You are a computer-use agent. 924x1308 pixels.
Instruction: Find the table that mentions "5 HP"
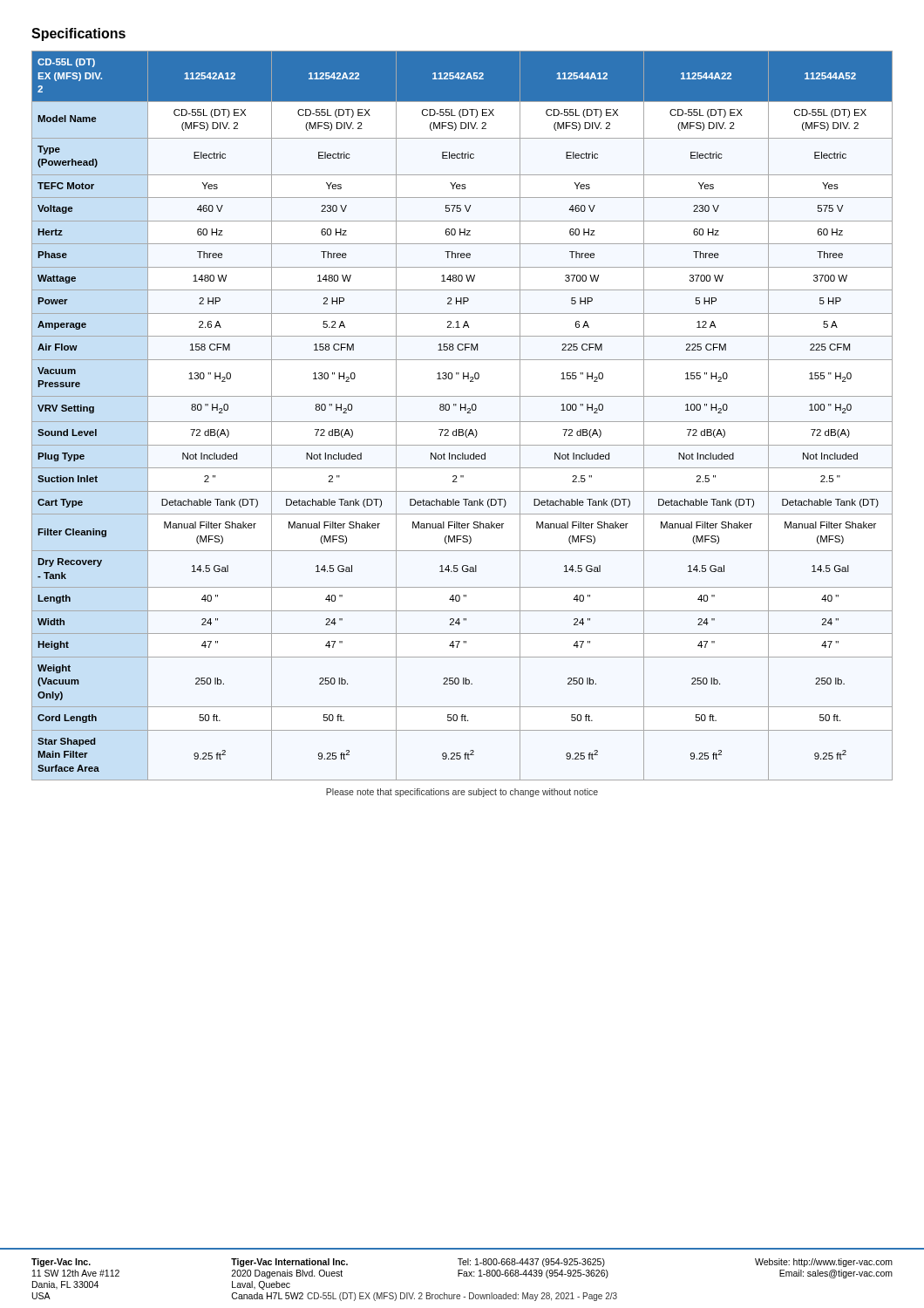click(x=462, y=416)
